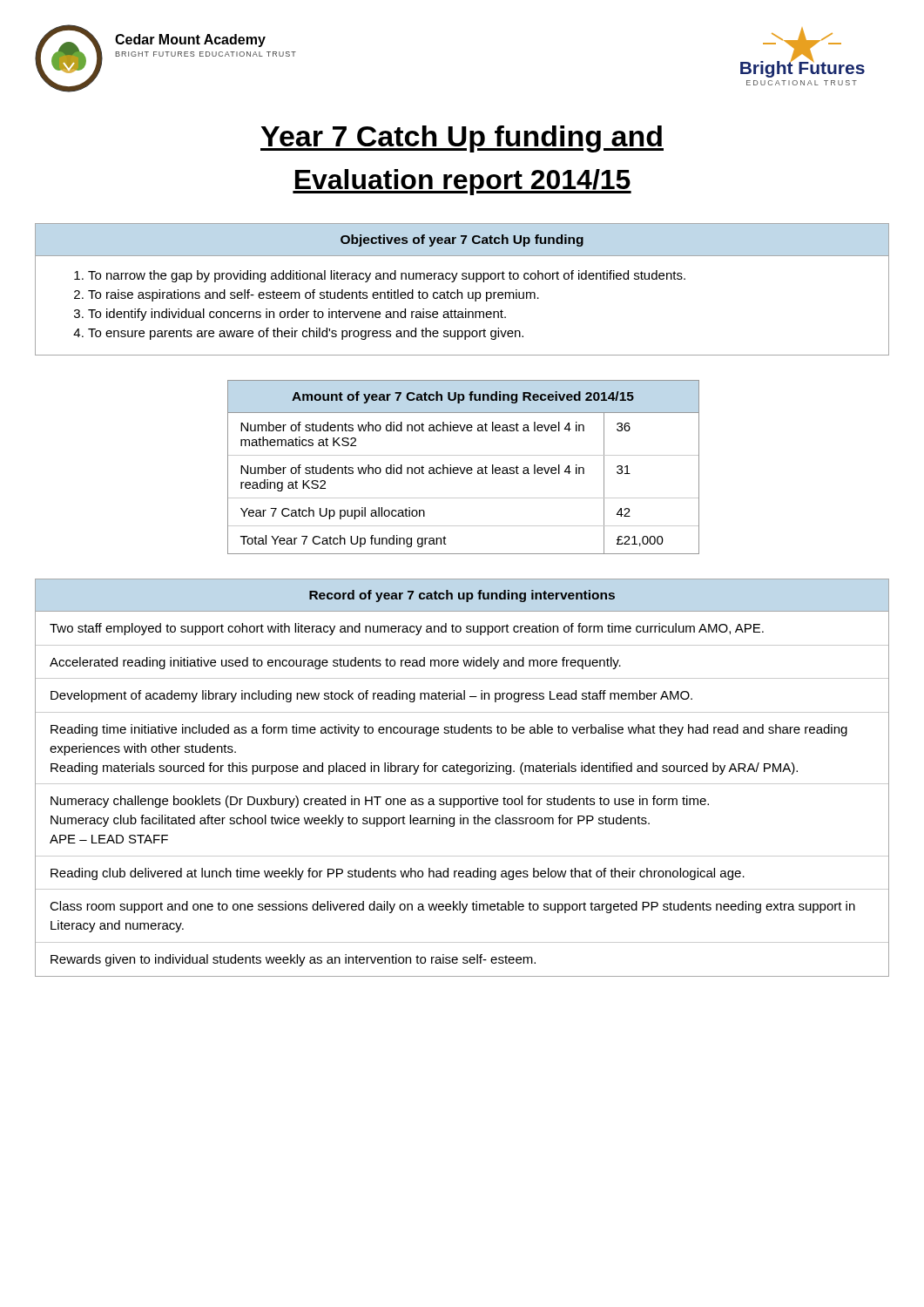Click the section header that begins "Record of year 7"
This screenshot has height=1307, width=924.
(462, 777)
